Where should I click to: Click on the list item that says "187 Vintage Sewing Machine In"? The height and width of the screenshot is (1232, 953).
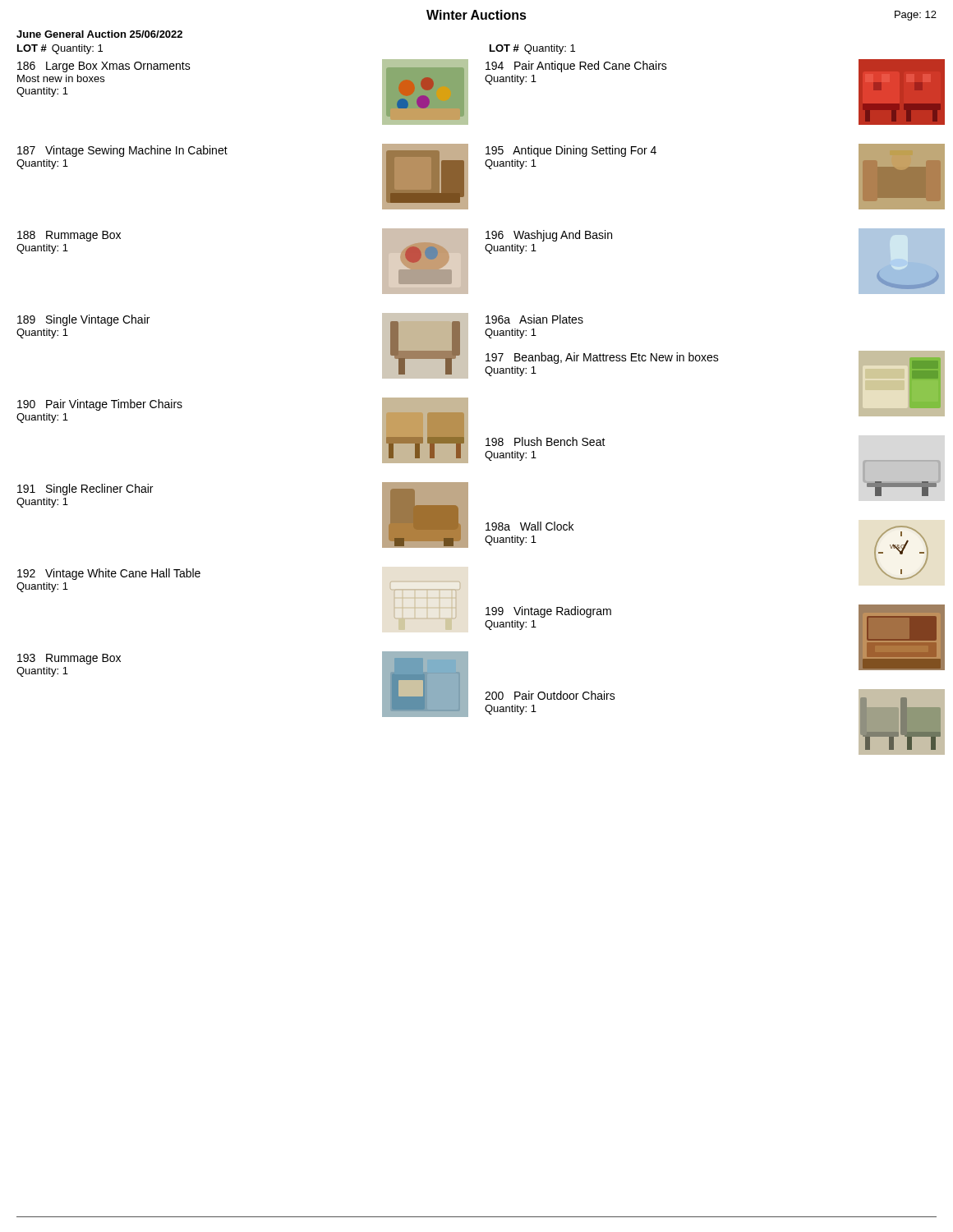coord(242,177)
